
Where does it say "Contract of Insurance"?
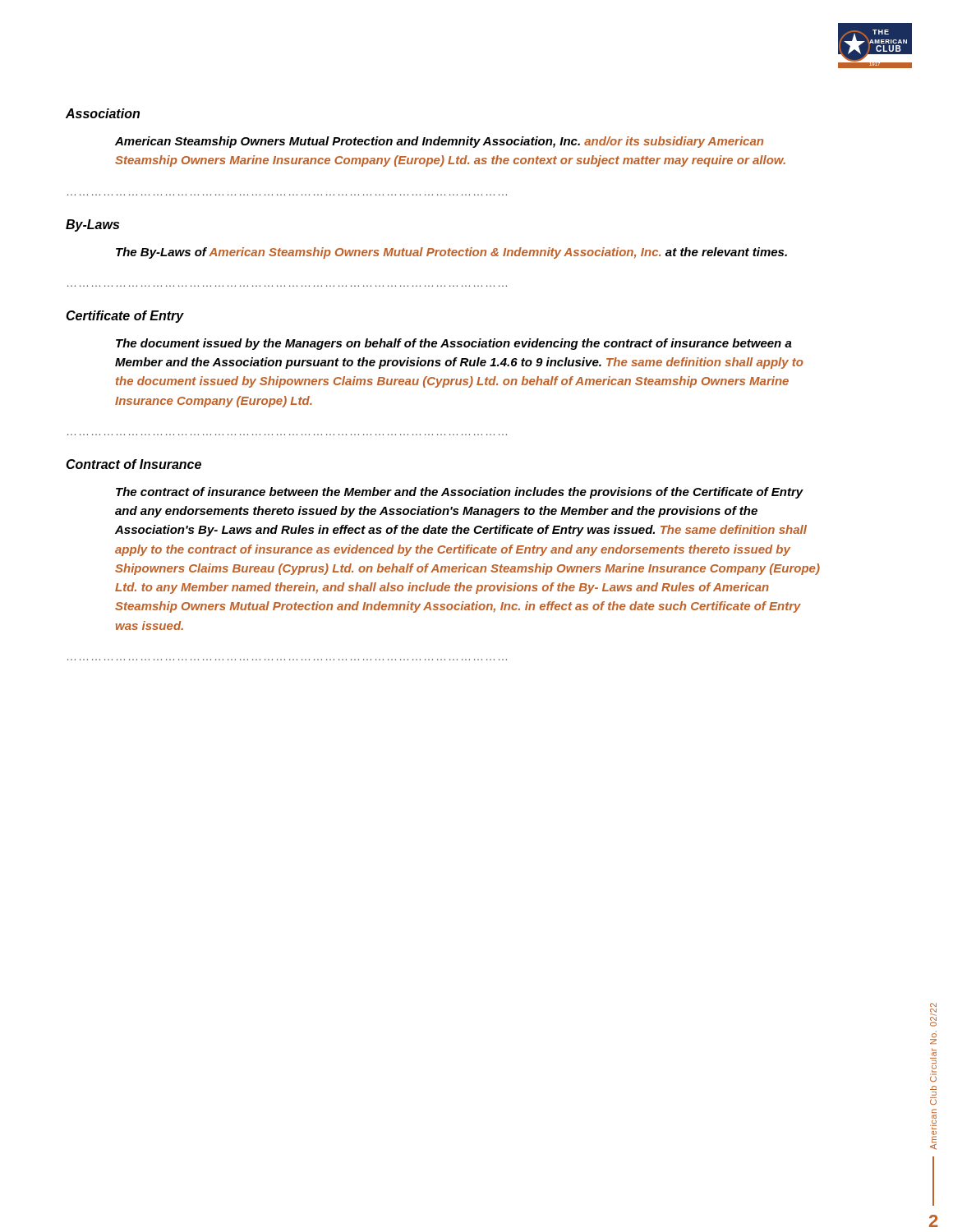(134, 464)
